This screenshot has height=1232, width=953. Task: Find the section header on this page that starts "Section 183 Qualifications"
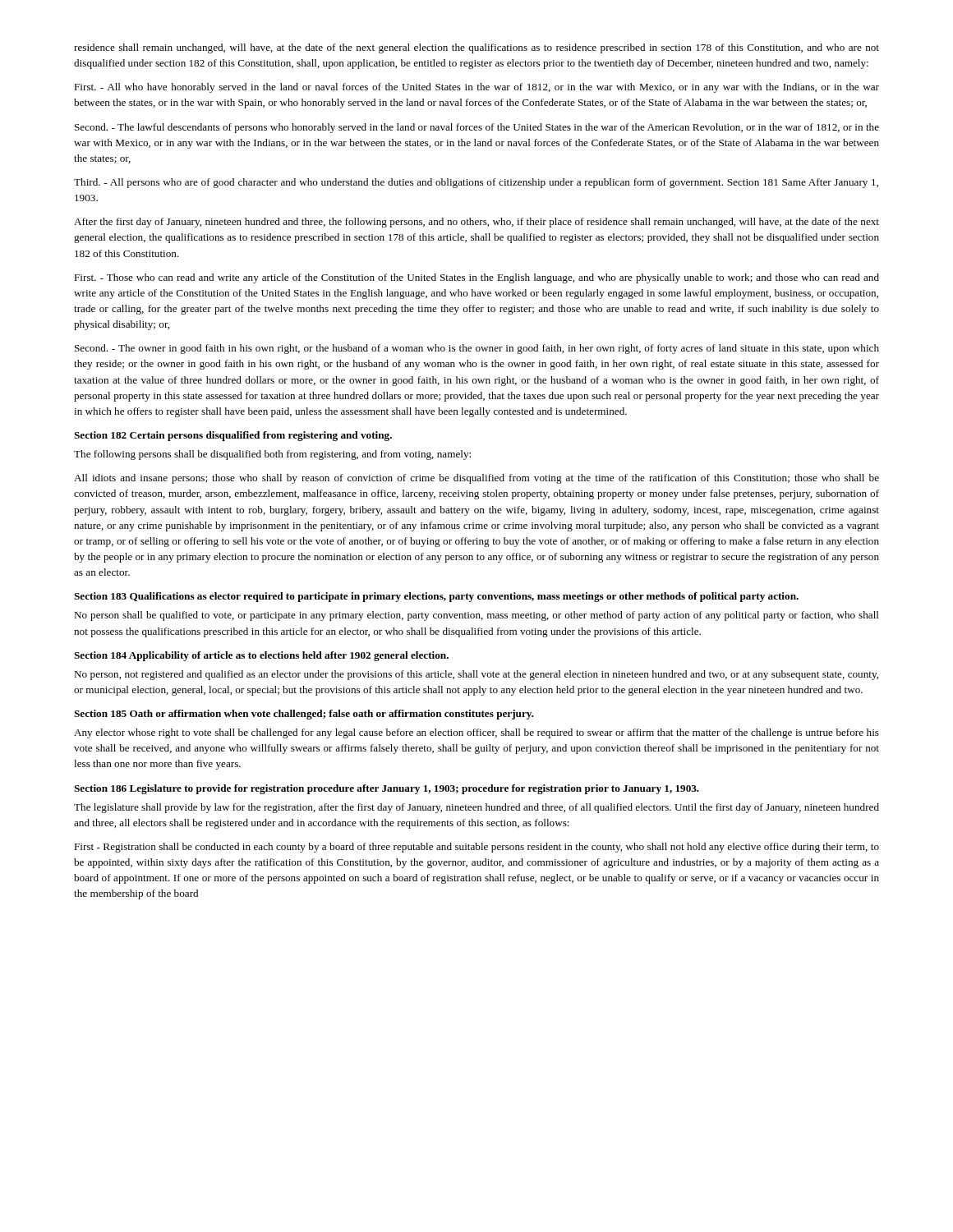coord(476,596)
